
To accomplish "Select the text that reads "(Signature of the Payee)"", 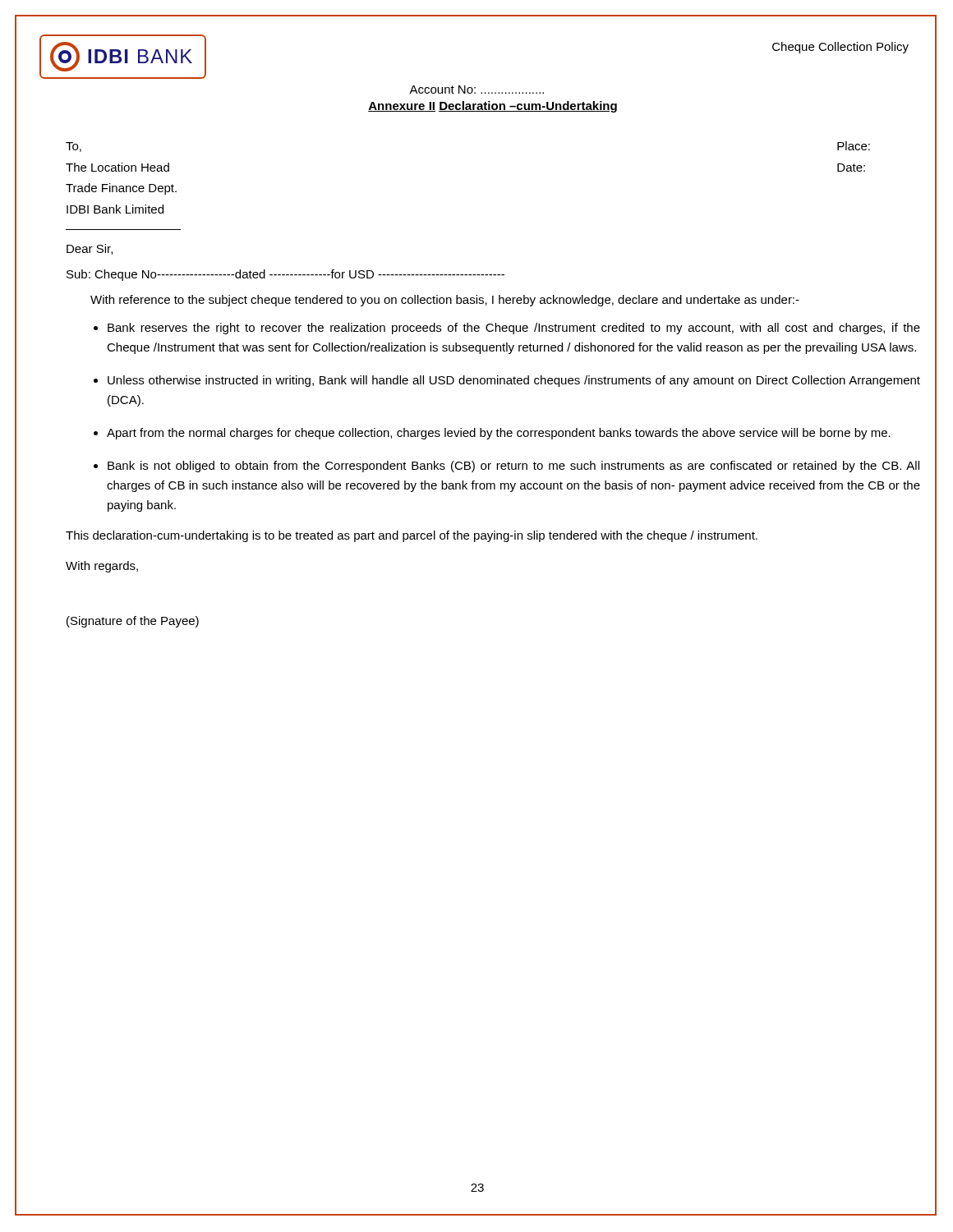I will click(133, 620).
